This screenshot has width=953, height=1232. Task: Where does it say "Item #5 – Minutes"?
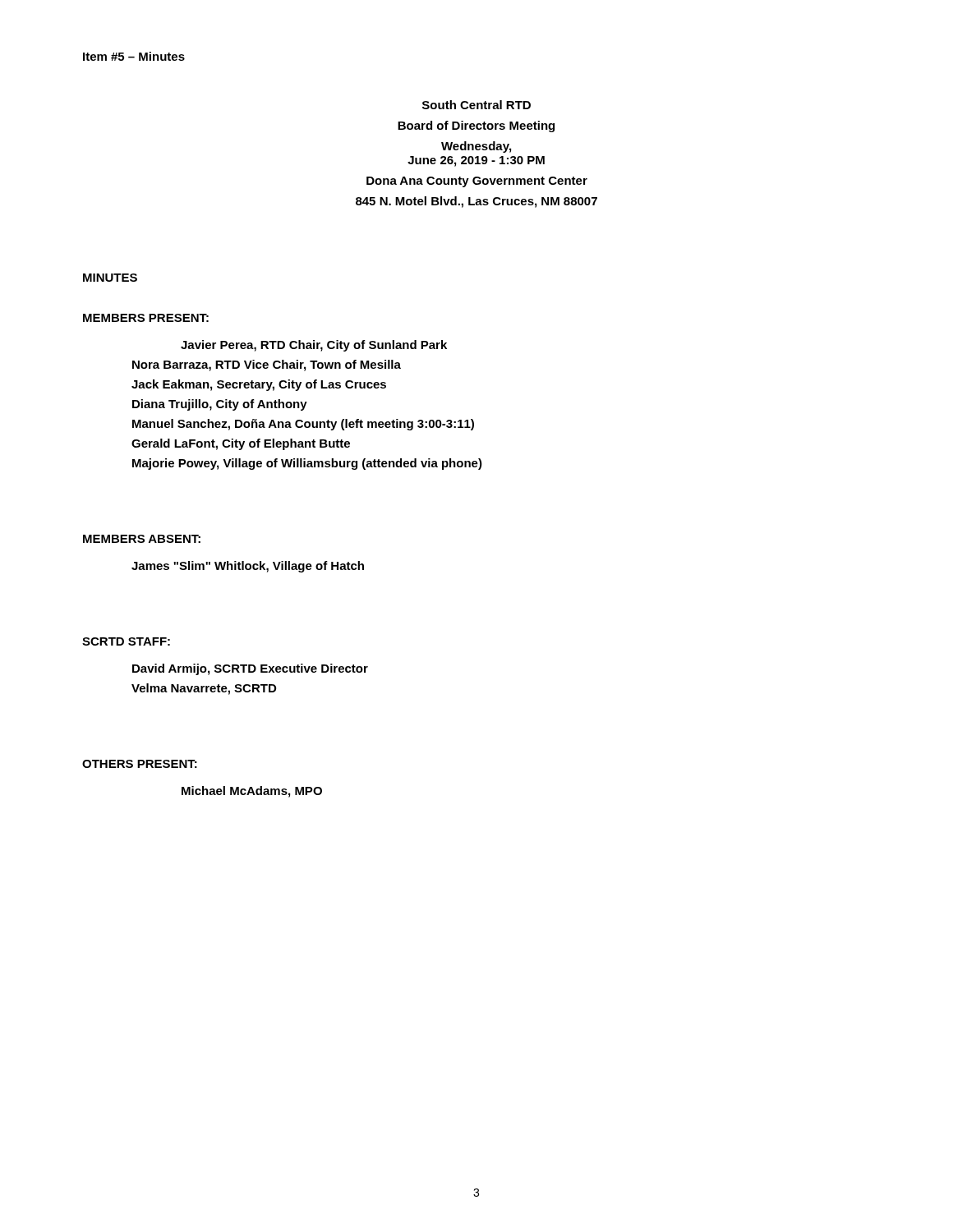(x=134, y=56)
